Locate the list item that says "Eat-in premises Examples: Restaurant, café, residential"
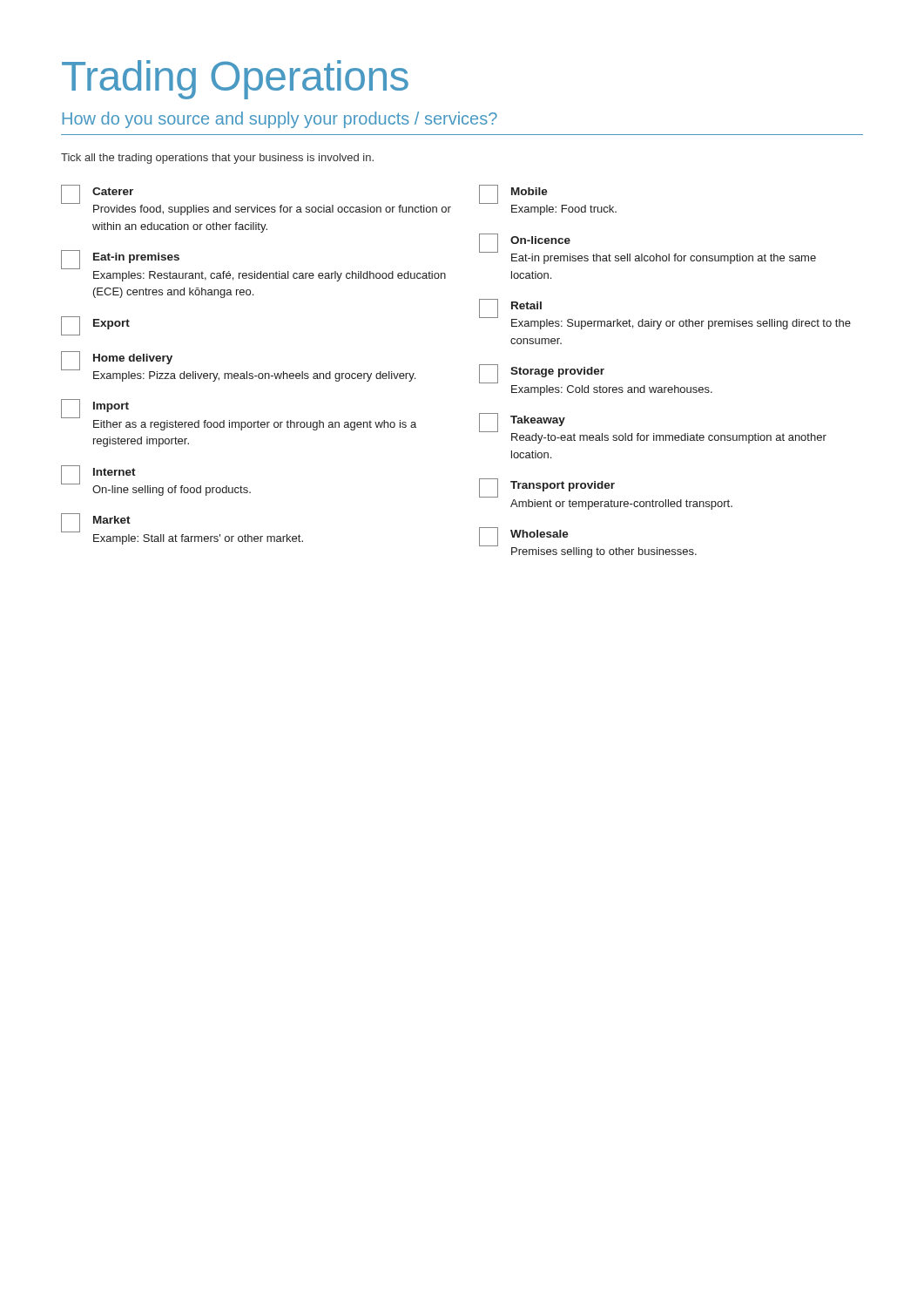924x1307 pixels. point(257,274)
